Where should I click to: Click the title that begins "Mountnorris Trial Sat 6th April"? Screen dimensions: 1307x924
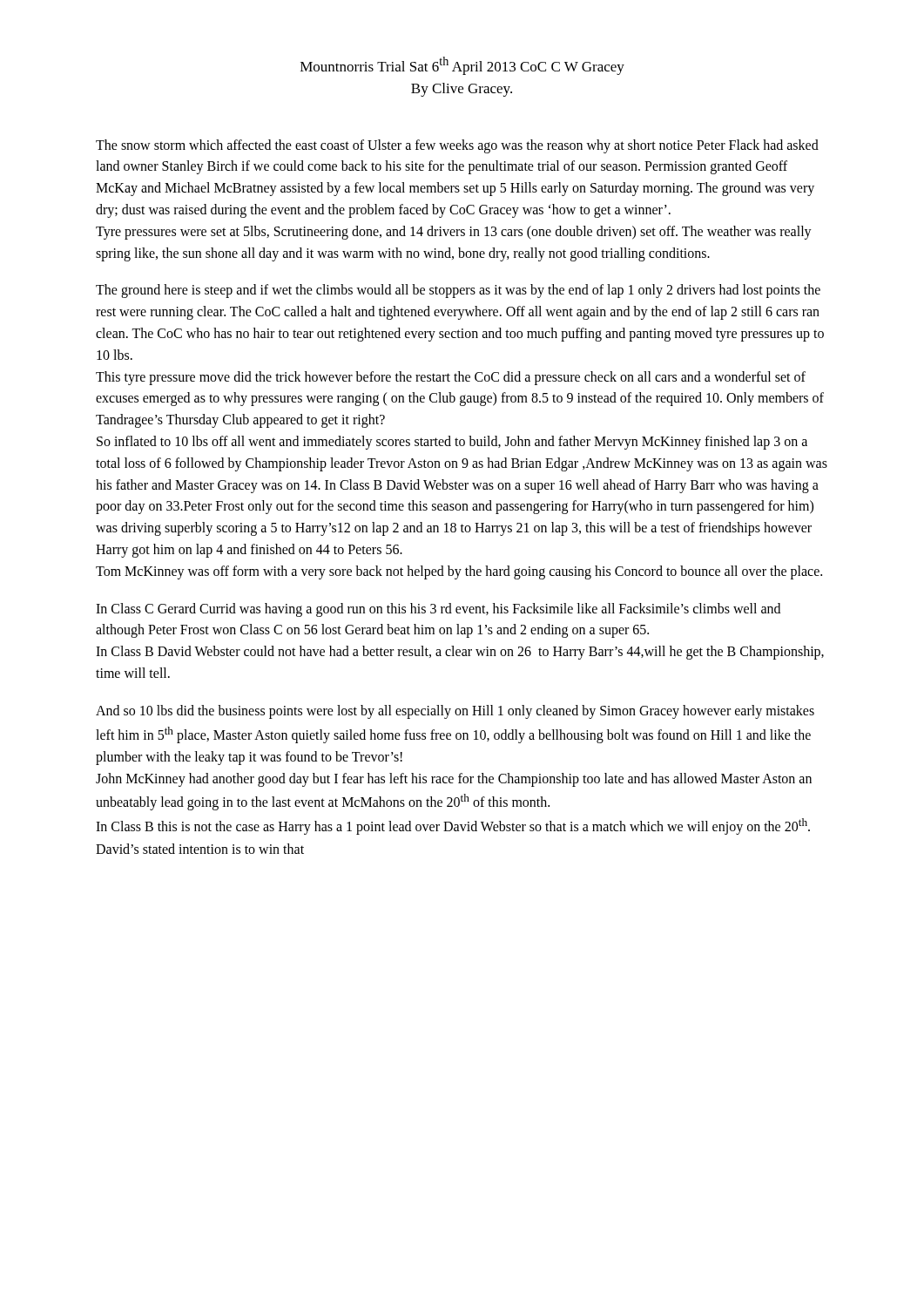[x=462, y=75]
